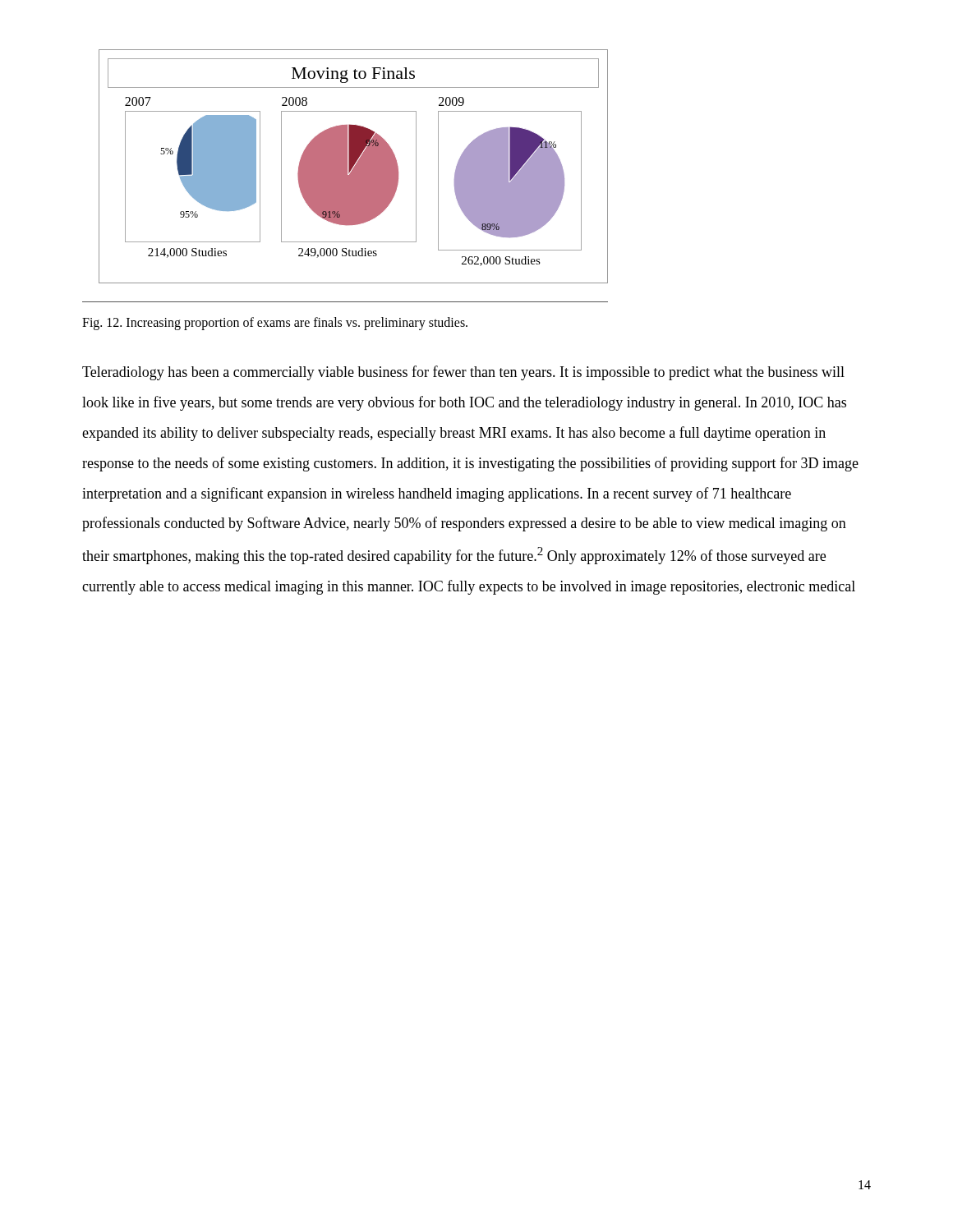
Task: Locate the block starting "Fig. 12. Increasing proportion"
Action: click(x=275, y=322)
